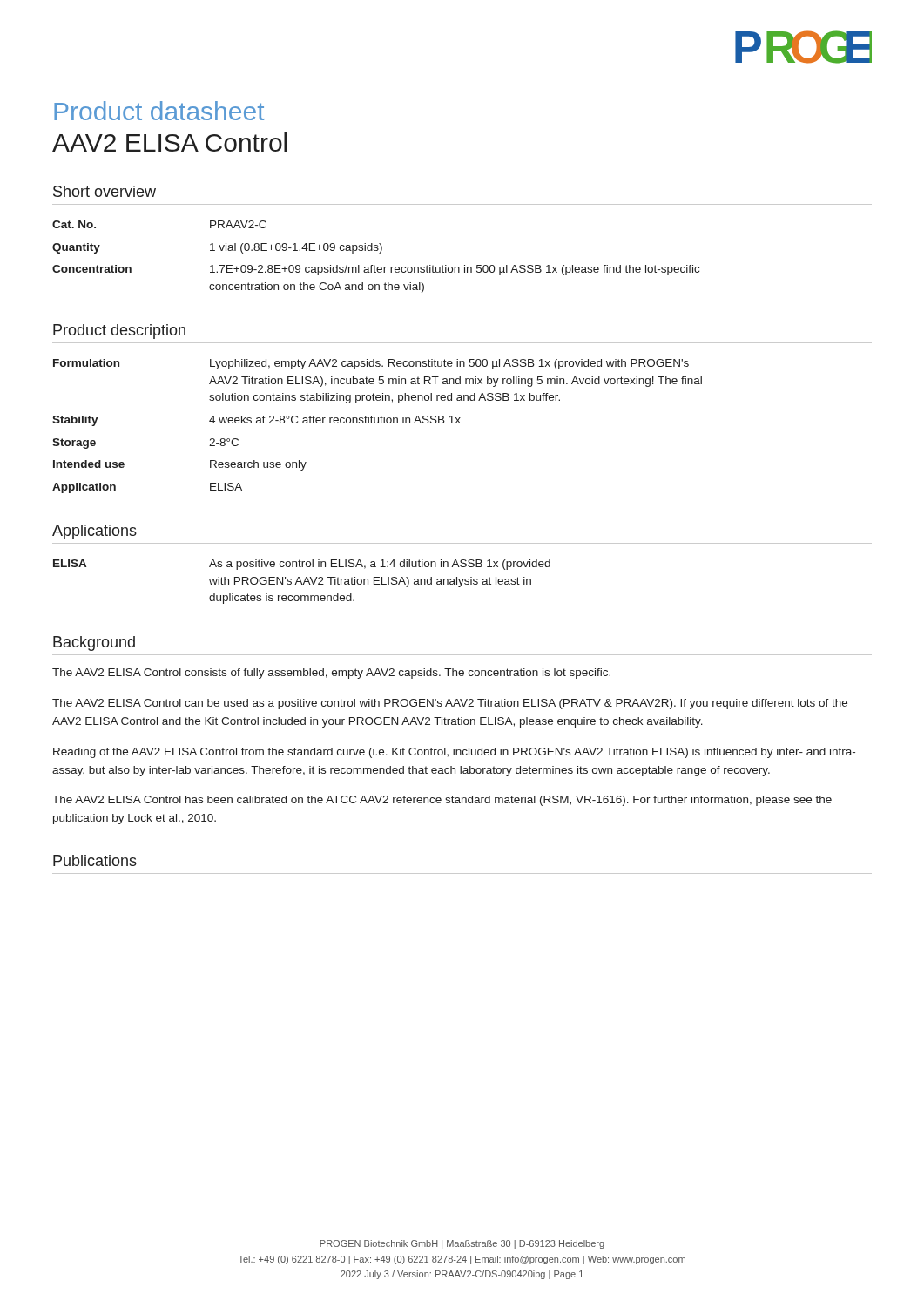
Task: Locate the text block that reads "Reading of the AAV2 ELISA Control"
Action: tap(454, 760)
